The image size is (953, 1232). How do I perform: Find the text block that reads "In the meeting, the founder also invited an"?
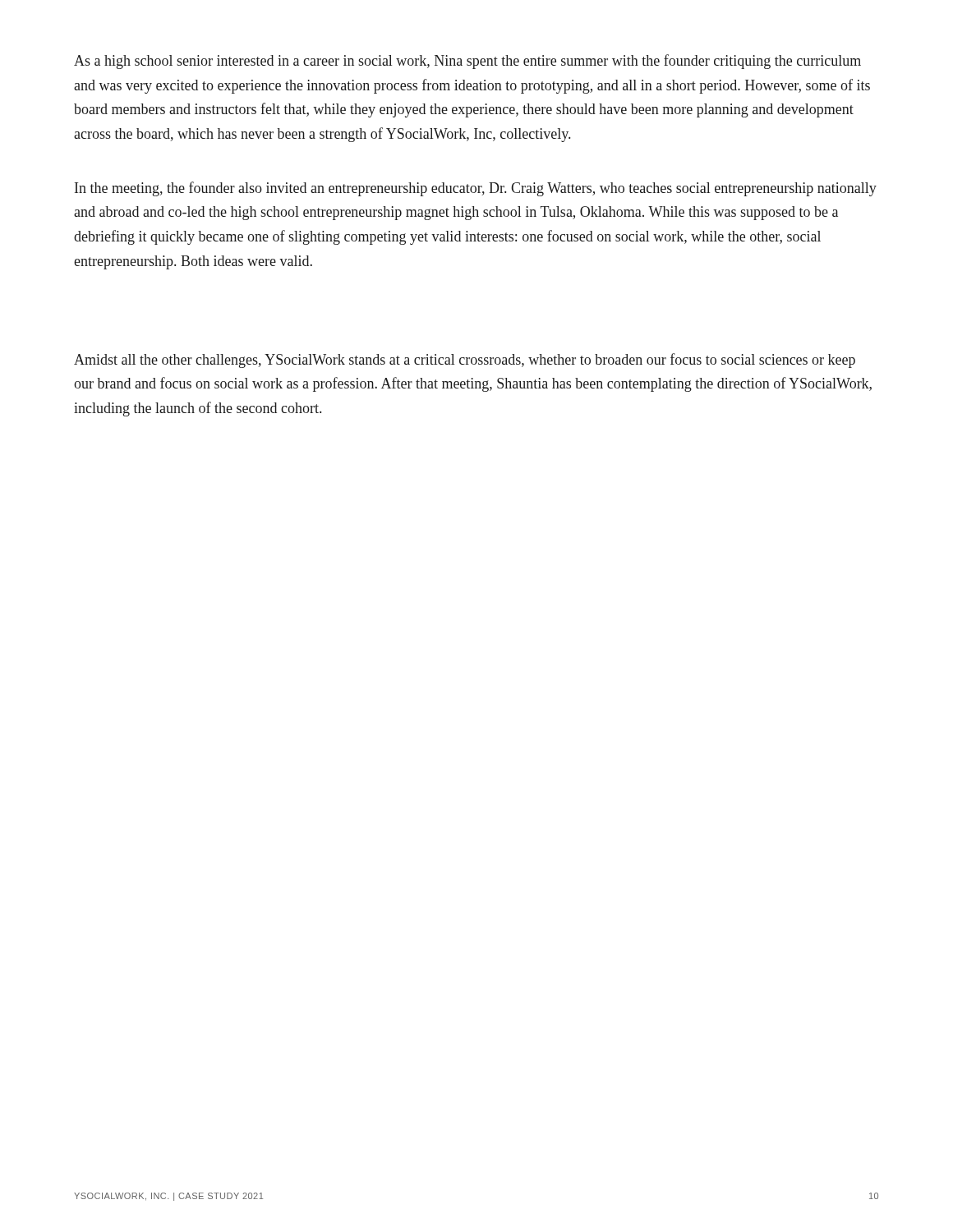point(475,224)
